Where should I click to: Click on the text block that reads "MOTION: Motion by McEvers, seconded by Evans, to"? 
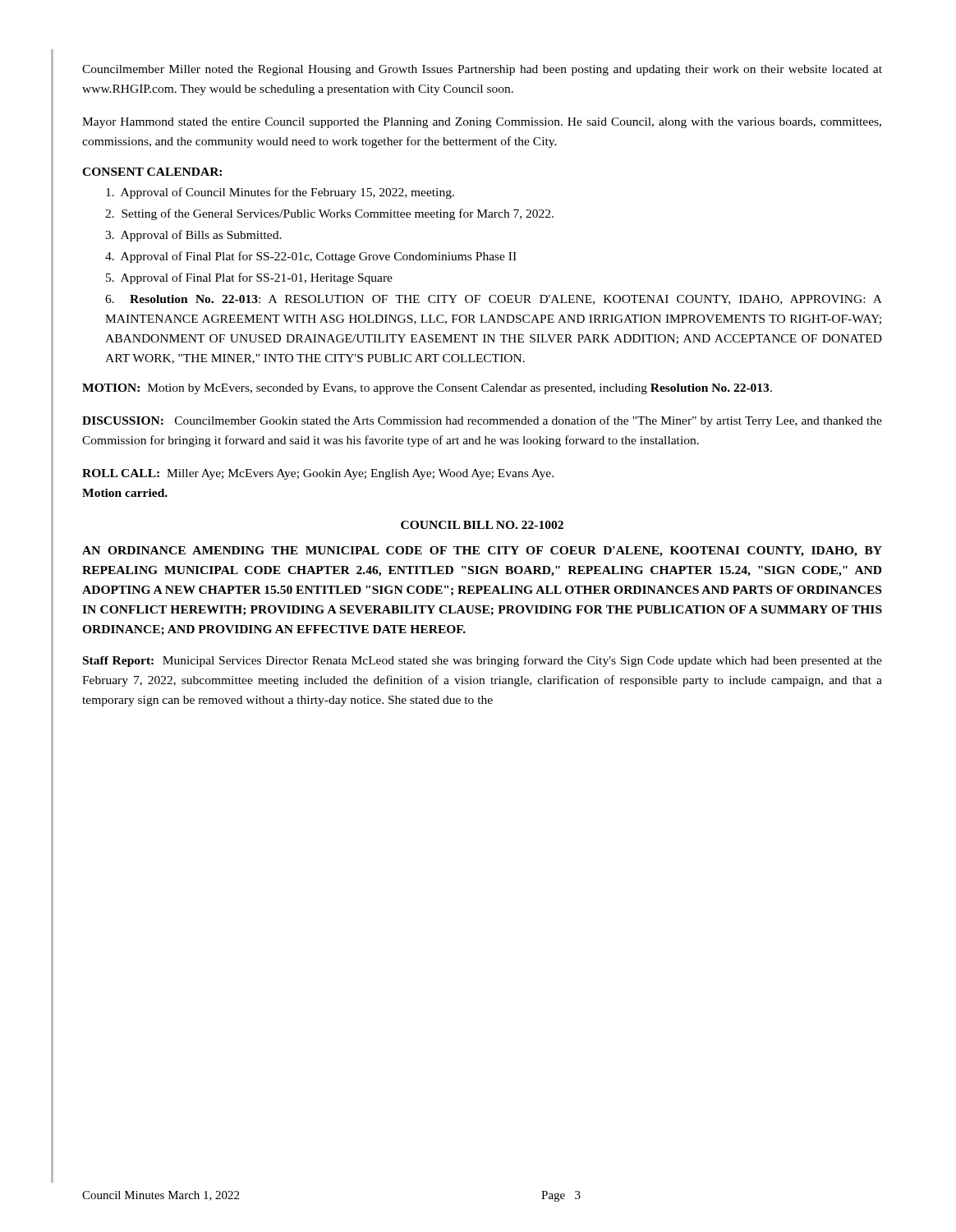click(427, 387)
